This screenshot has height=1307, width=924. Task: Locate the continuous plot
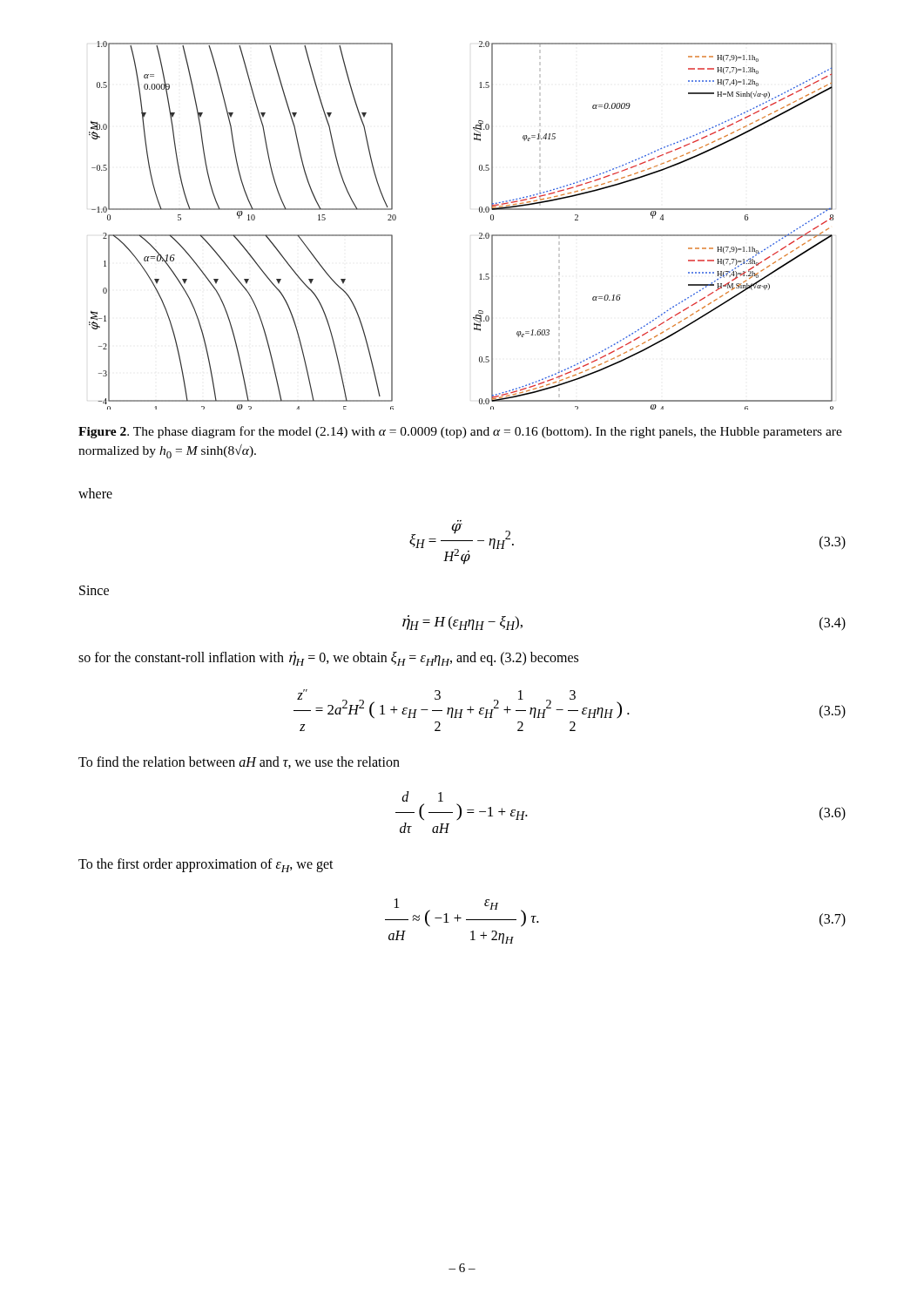pyautogui.click(x=462, y=224)
